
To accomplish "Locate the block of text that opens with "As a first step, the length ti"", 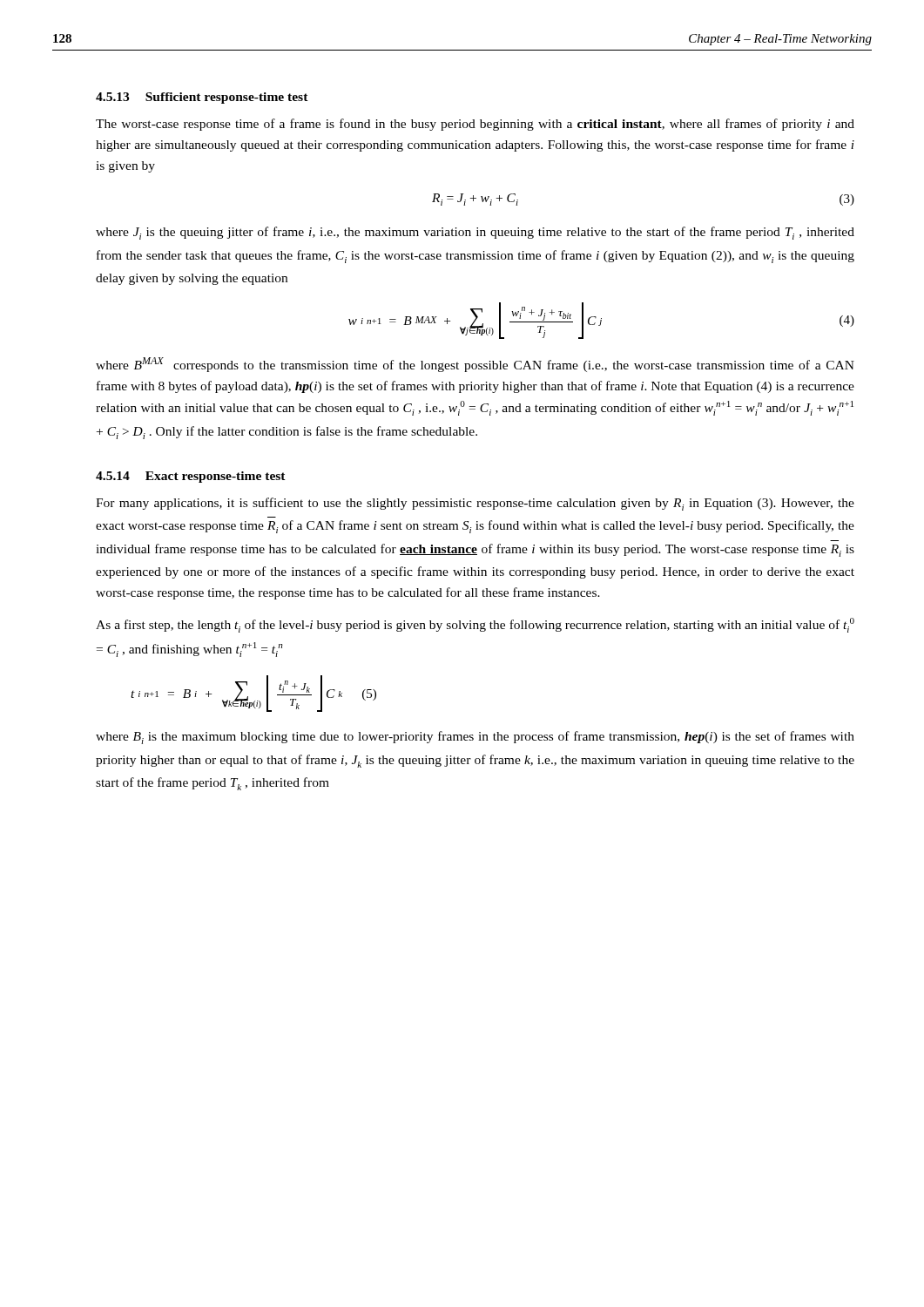I will 475,637.
